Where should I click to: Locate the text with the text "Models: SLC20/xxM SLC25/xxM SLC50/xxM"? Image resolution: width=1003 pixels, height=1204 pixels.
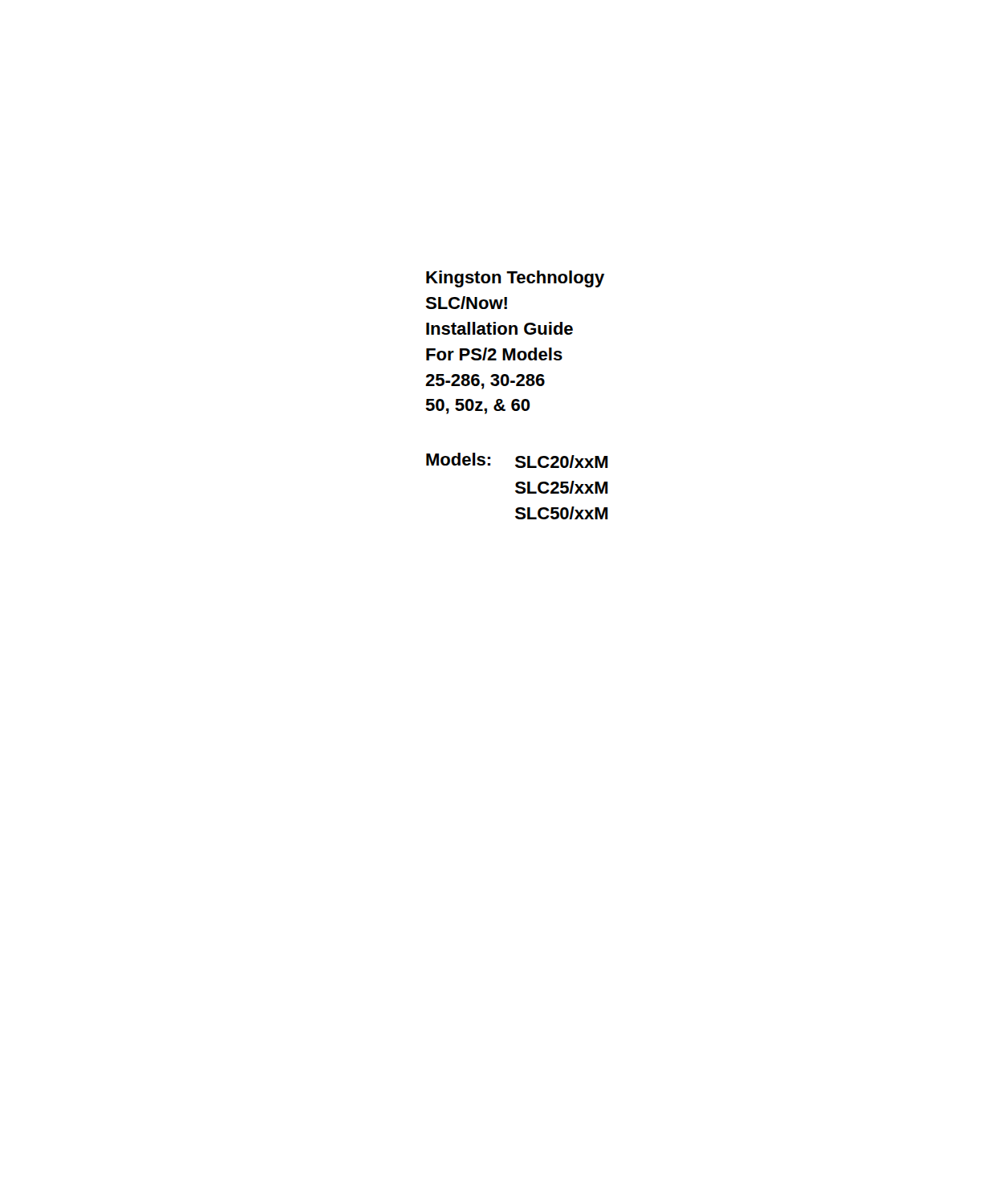coord(517,488)
